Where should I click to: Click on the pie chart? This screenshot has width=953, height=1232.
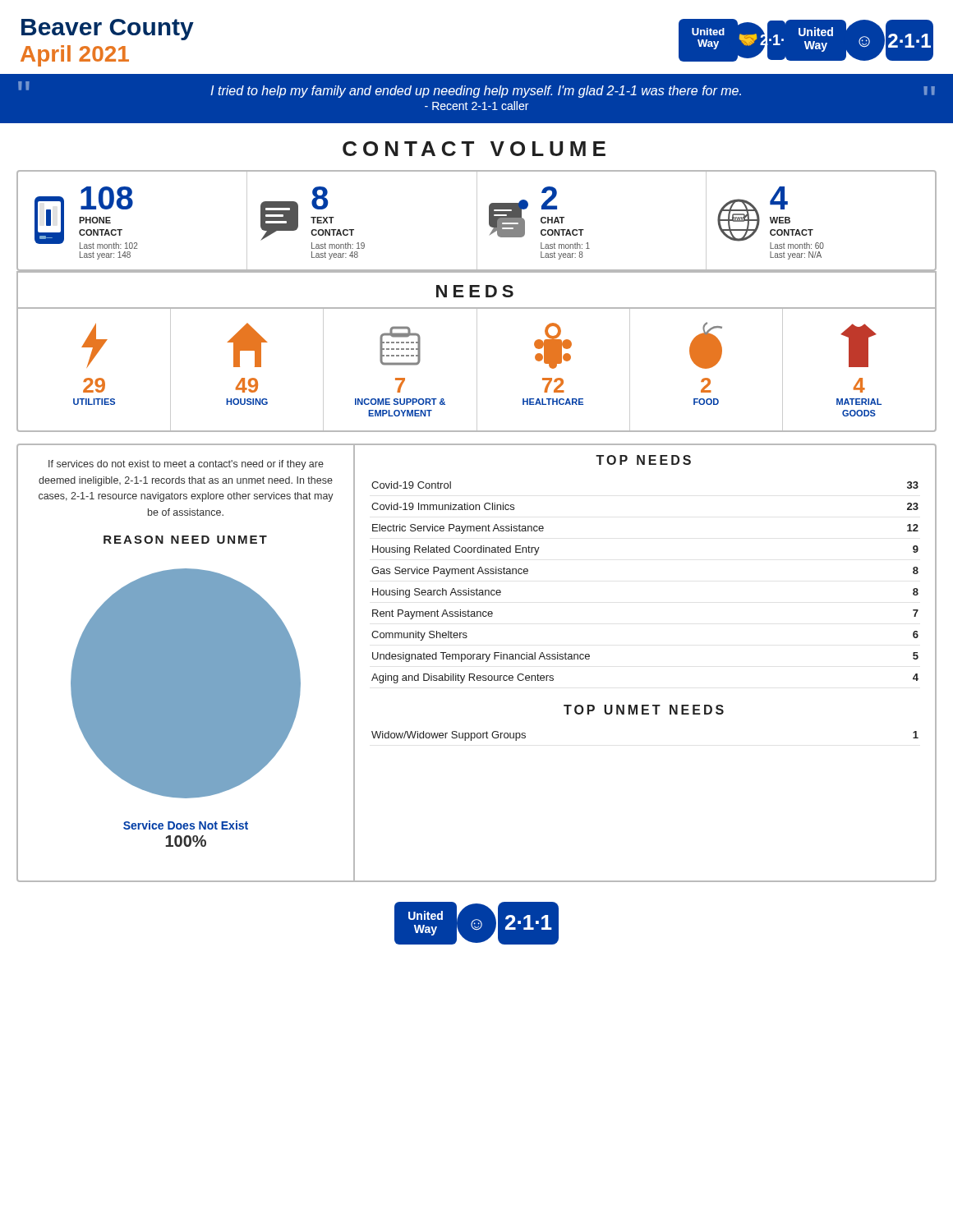186,683
